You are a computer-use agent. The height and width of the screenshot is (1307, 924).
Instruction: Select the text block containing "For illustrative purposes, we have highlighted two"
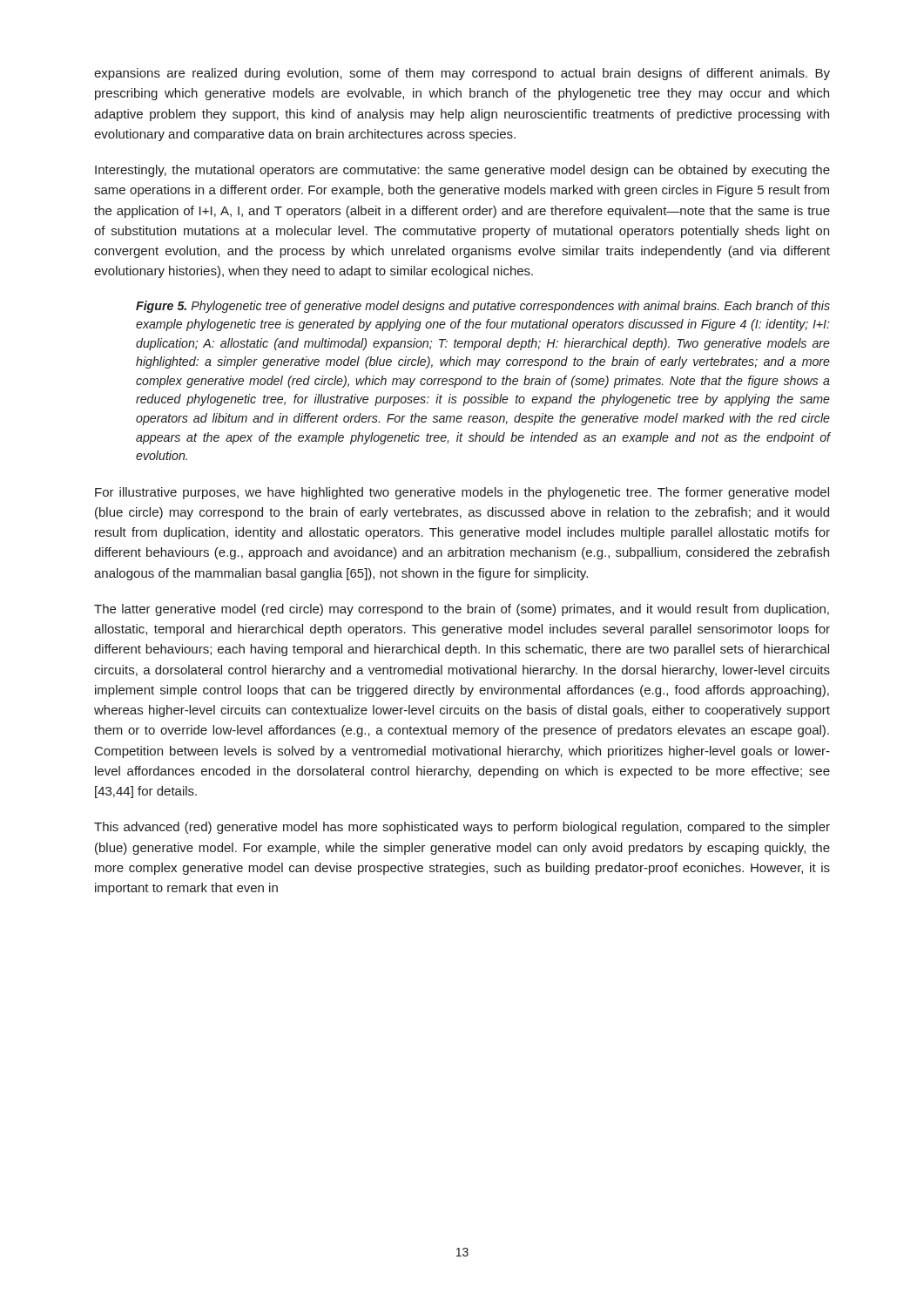tap(462, 532)
